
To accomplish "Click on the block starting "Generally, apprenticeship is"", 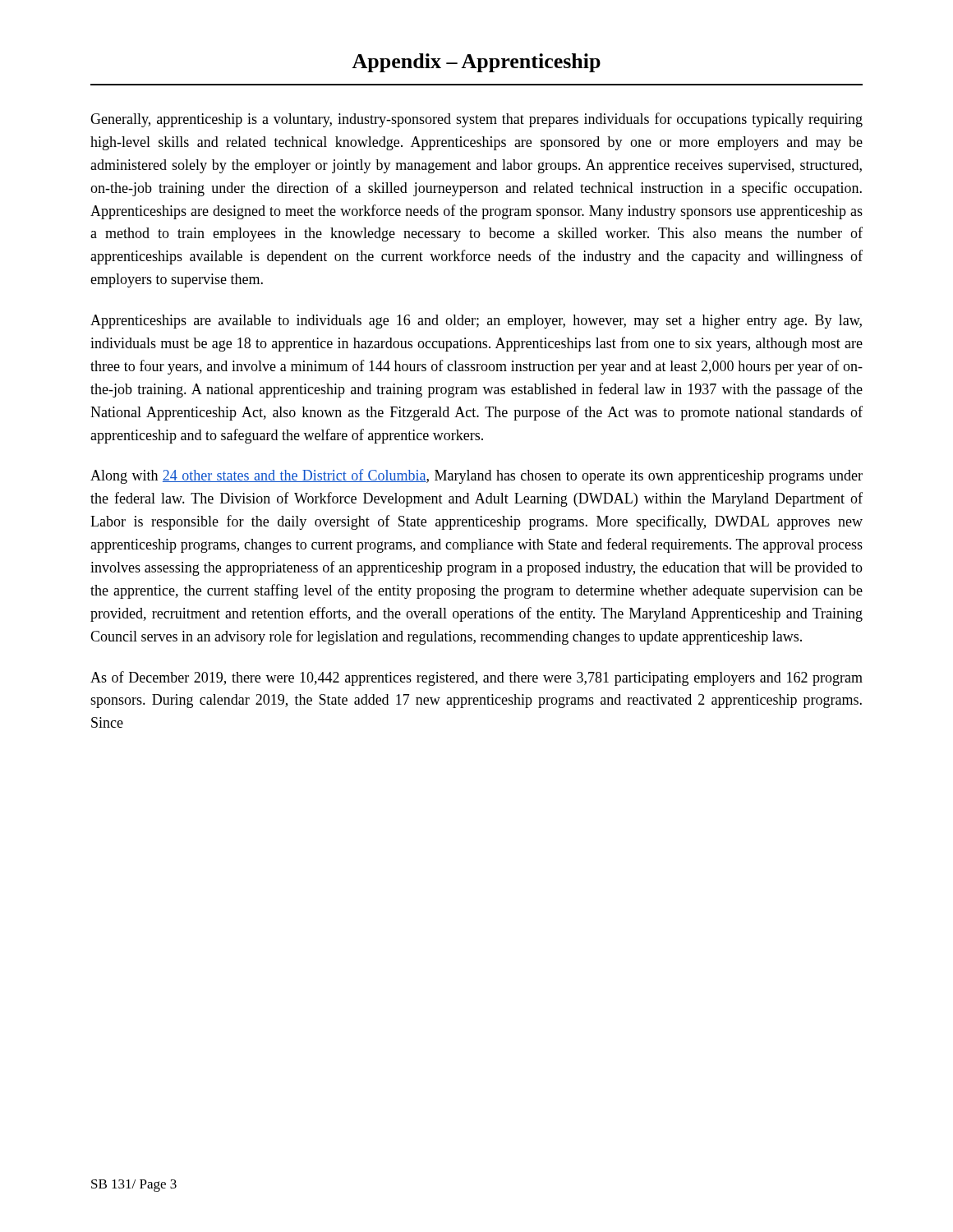I will click(476, 199).
